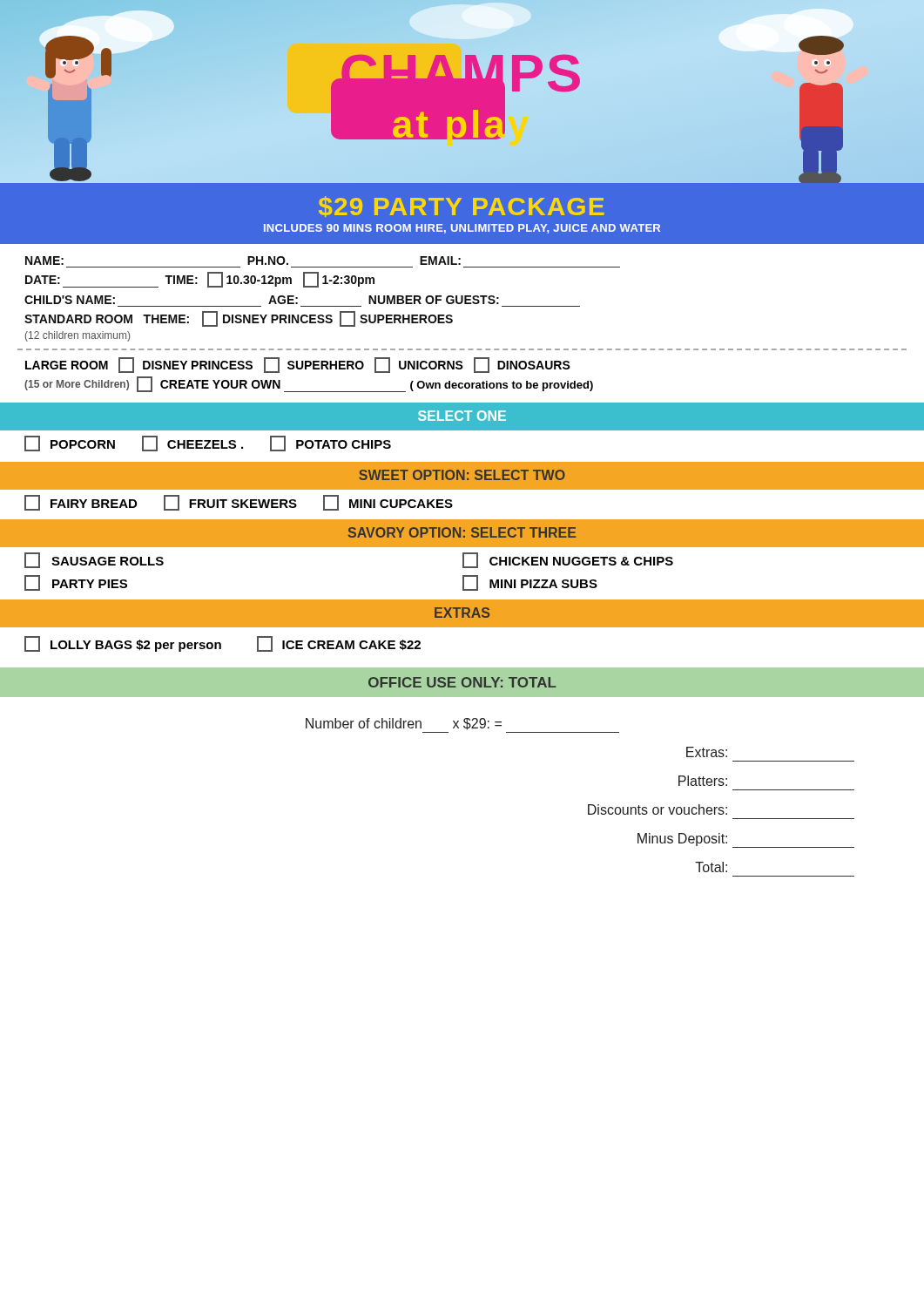Locate the text "SWEET OPTION: SELECT TWO"
The height and width of the screenshot is (1307, 924).
(462, 475)
